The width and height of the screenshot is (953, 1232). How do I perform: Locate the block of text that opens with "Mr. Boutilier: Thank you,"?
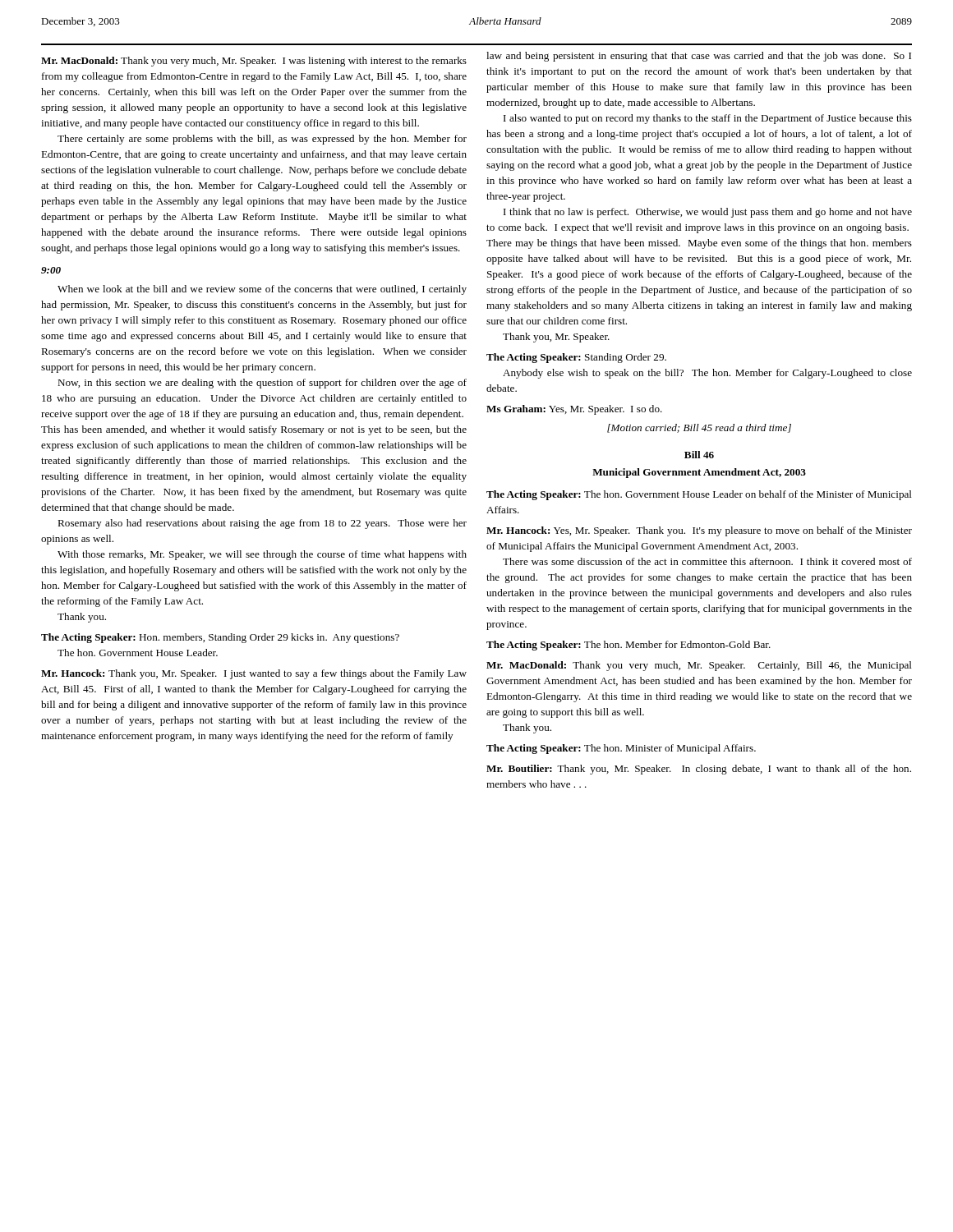[699, 776]
